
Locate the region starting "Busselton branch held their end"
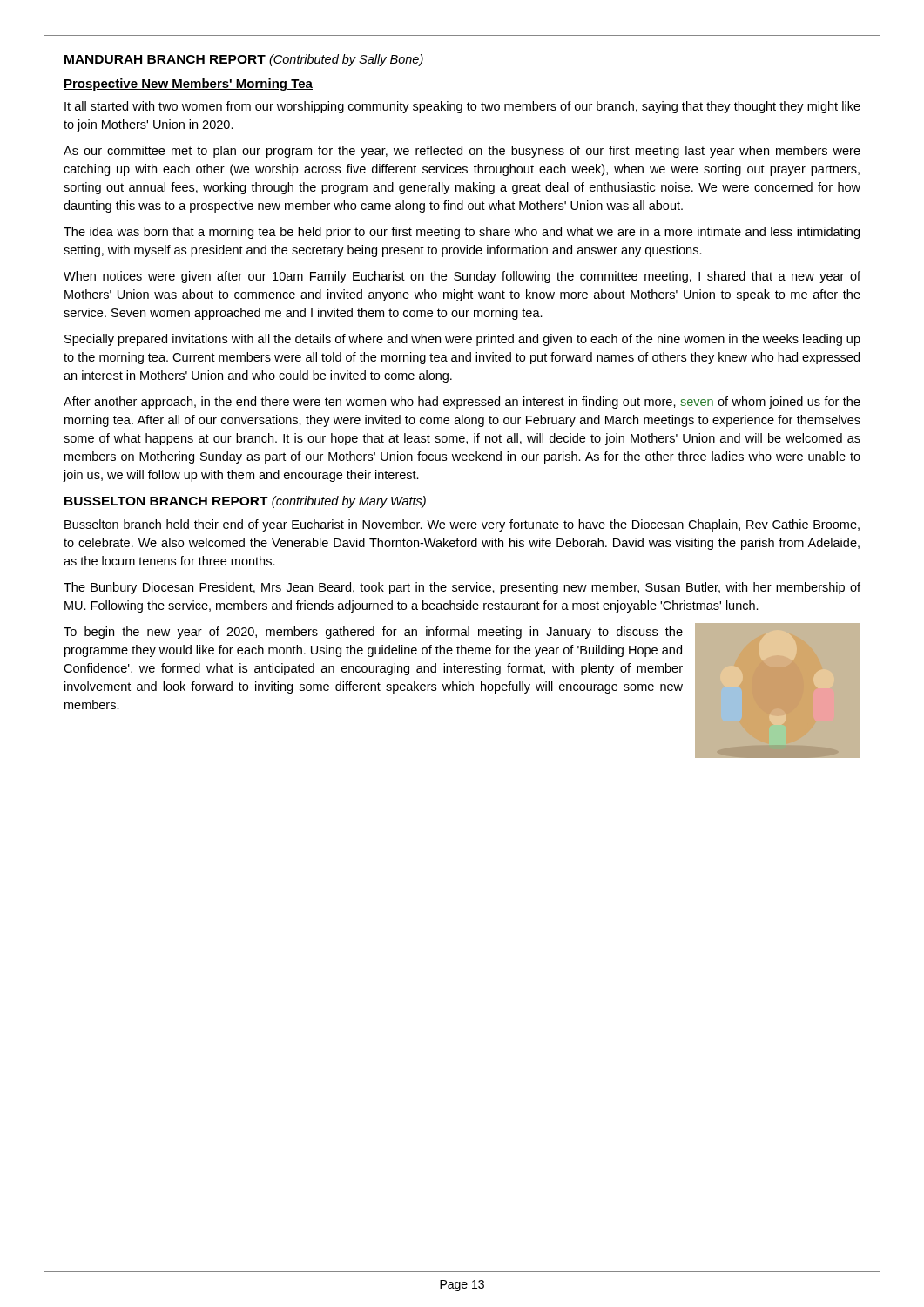click(462, 543)
